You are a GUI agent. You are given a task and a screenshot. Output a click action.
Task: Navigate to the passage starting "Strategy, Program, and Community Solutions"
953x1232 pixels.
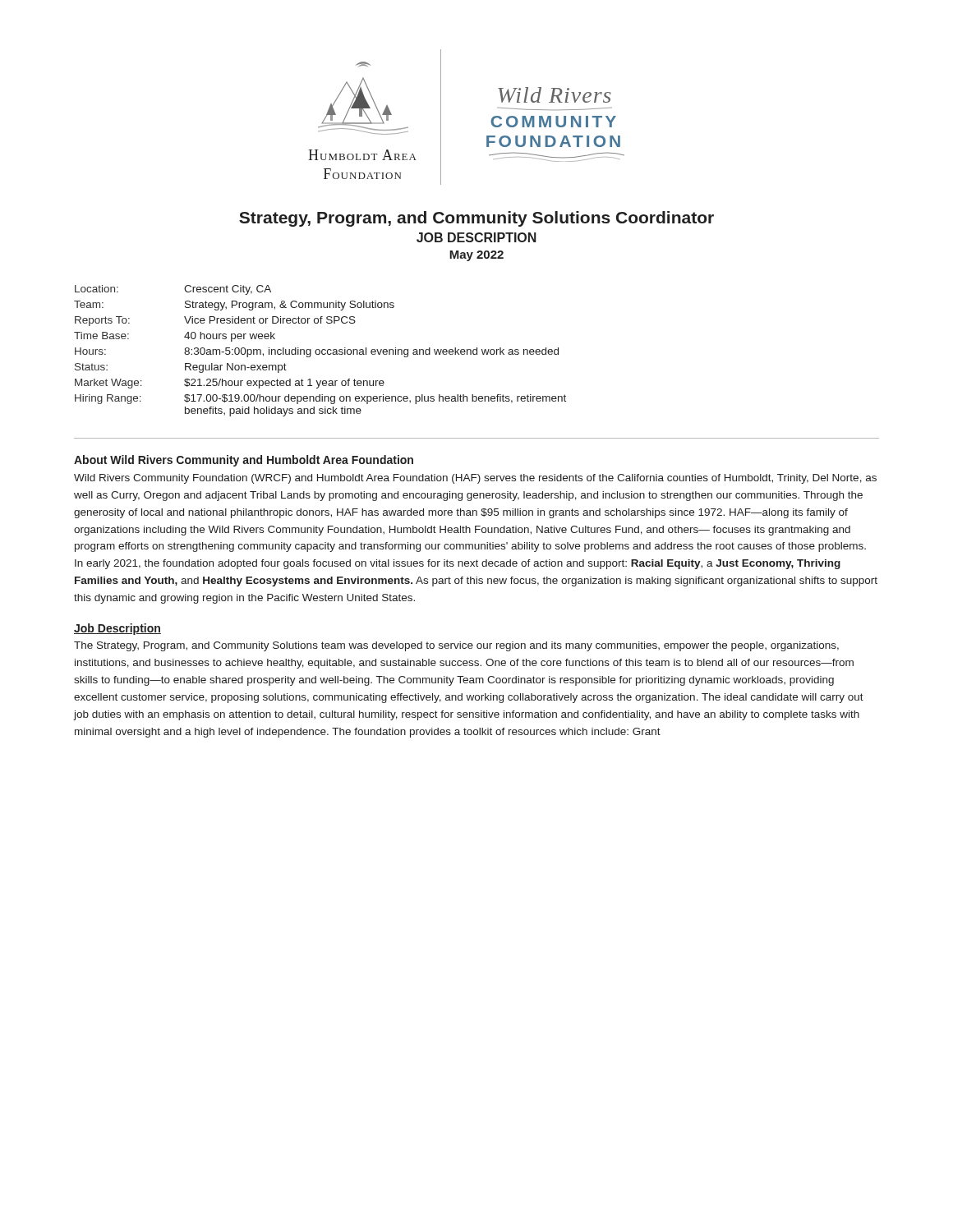pyautogui.click(x=476, y=234)
